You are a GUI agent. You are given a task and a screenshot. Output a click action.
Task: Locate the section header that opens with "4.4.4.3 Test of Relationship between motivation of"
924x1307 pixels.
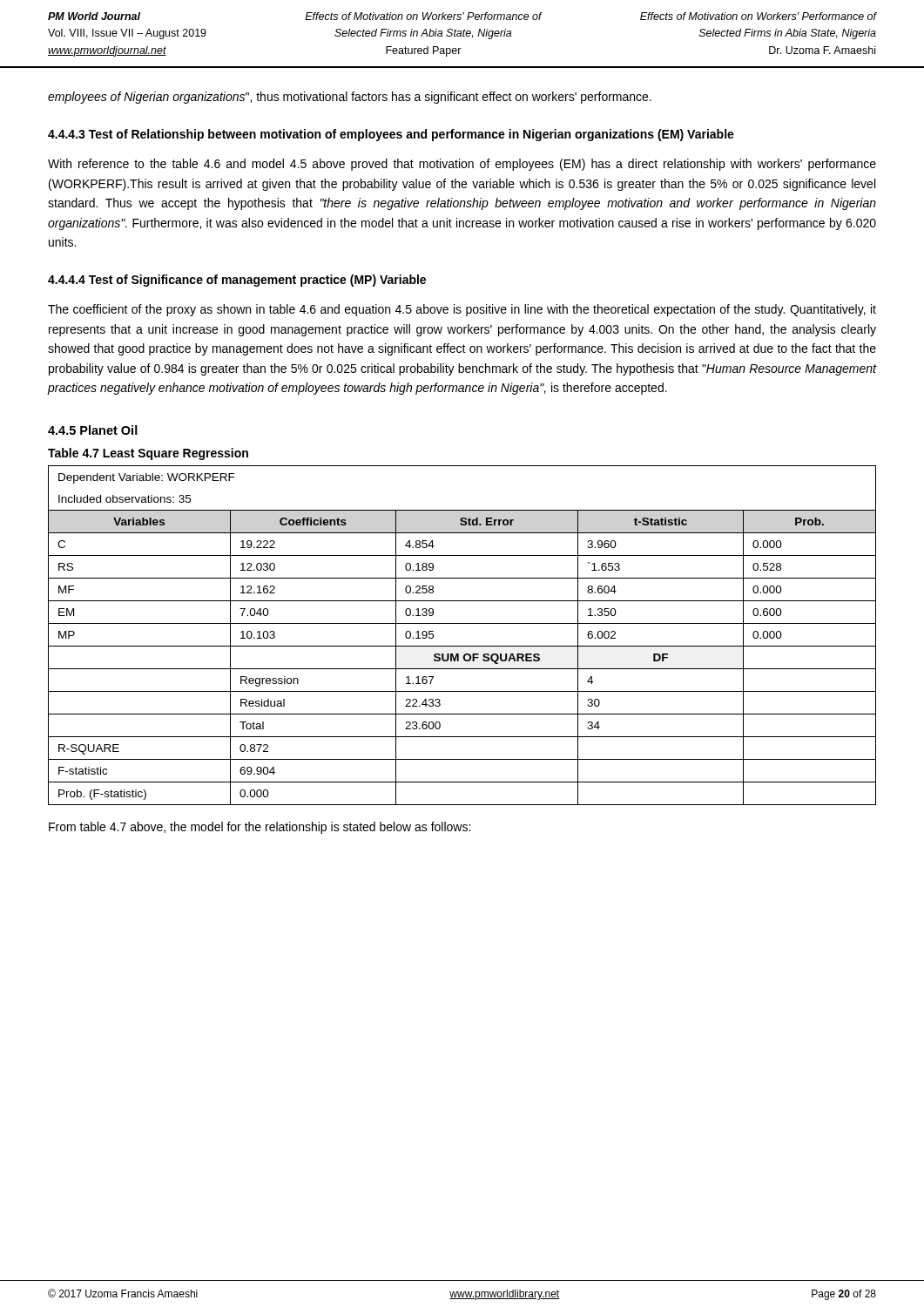pyautogui.click(x=391, y=135)
